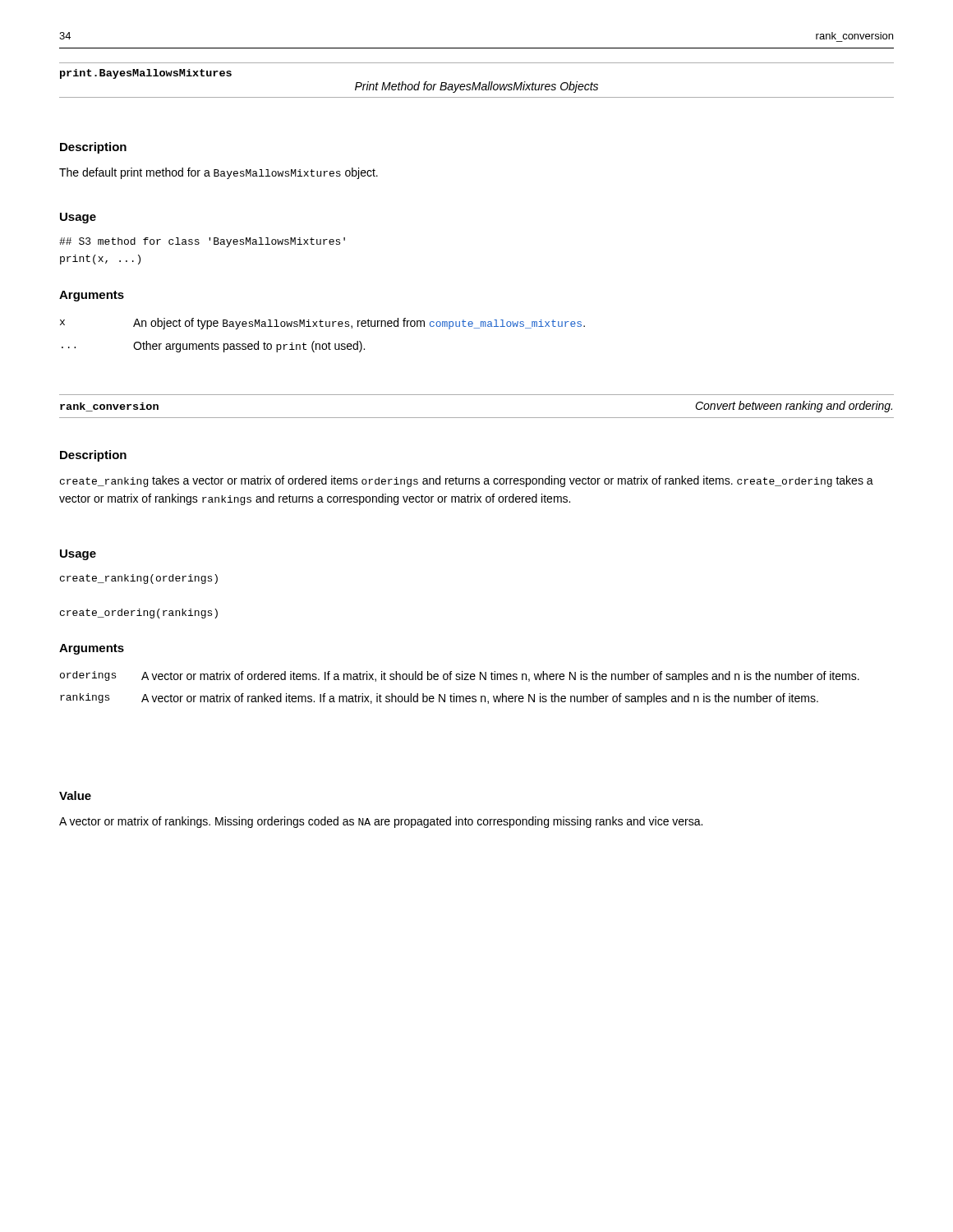
Task: Navigate to the passage starting "The default print method for a BayesMallowsMixtures object."
Action: point(219,173)
